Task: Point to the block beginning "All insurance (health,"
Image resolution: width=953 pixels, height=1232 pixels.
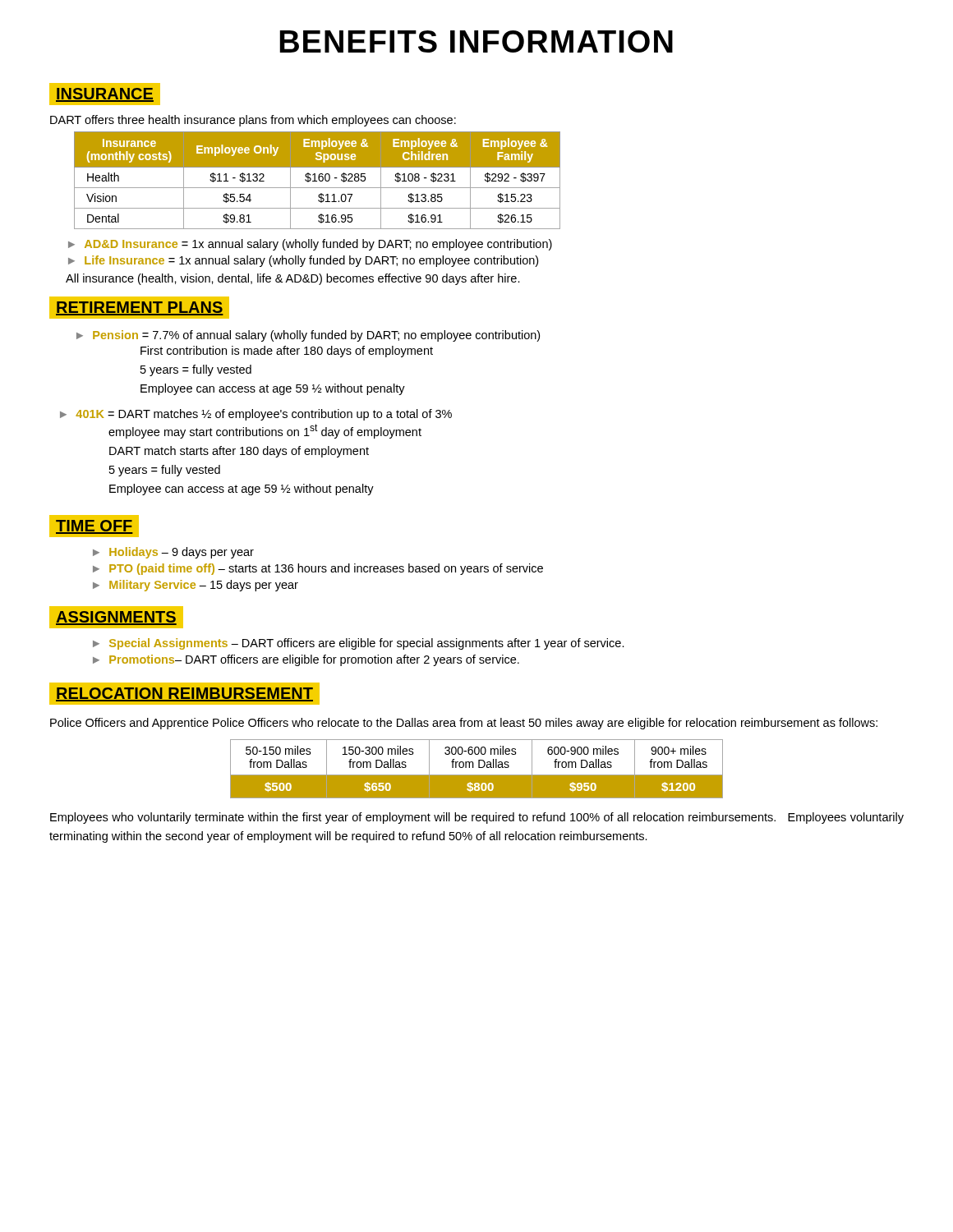Action: point(293,278)
